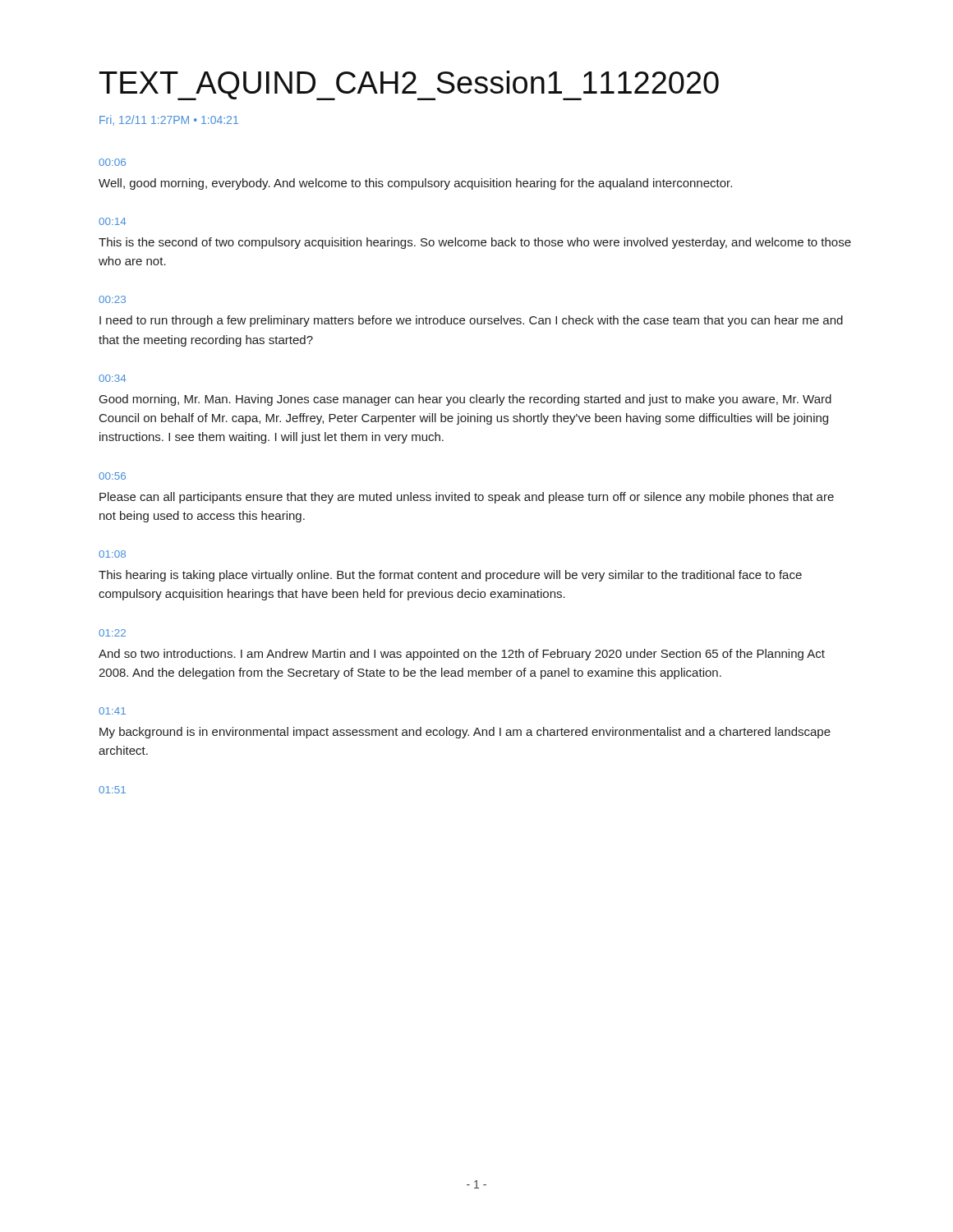The image size is (953, 1232).
Task: Select the text block with the text "This is the second"
Action: (476, 251)
